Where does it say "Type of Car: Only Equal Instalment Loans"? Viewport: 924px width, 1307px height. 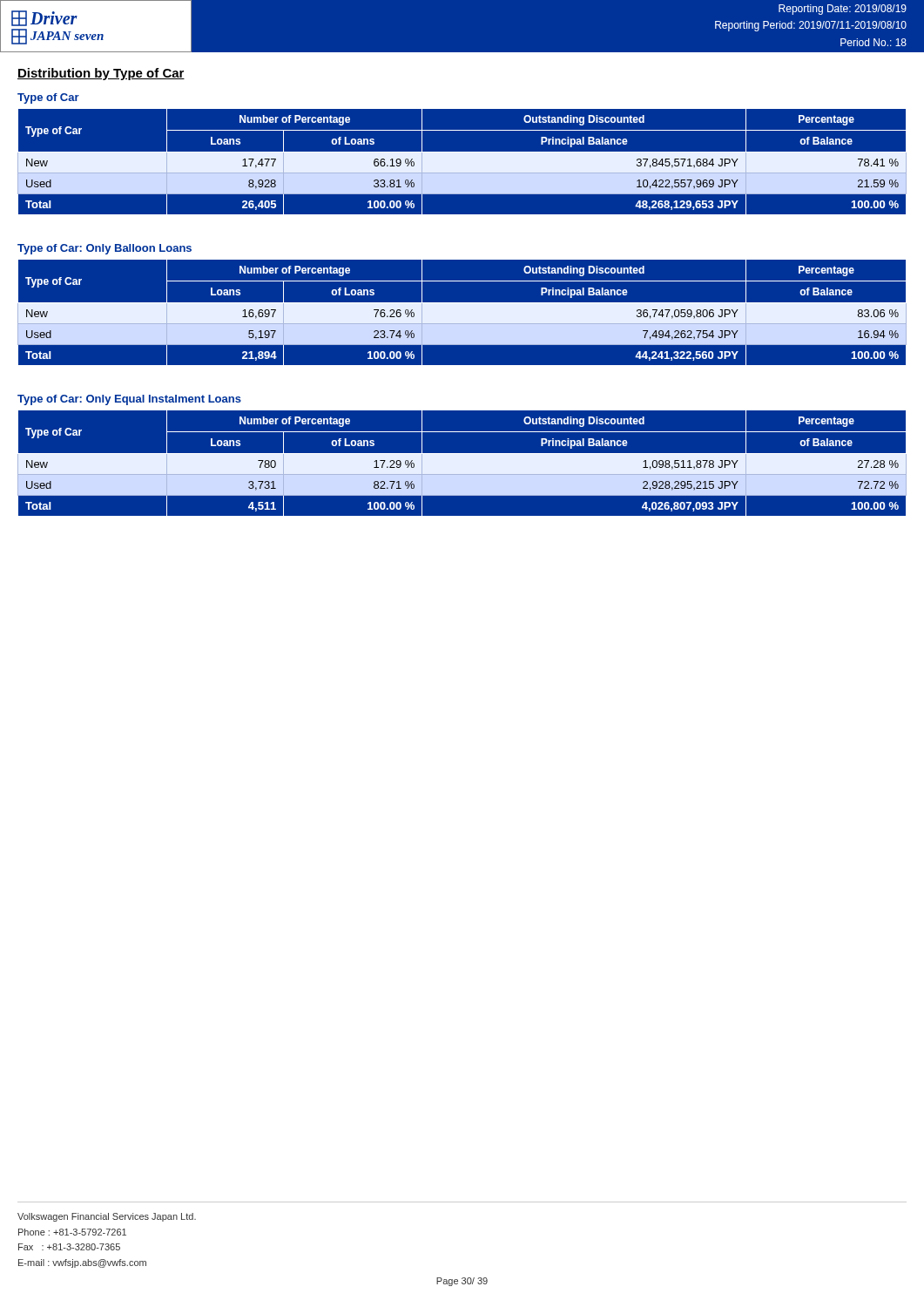[x=129, y=399]
